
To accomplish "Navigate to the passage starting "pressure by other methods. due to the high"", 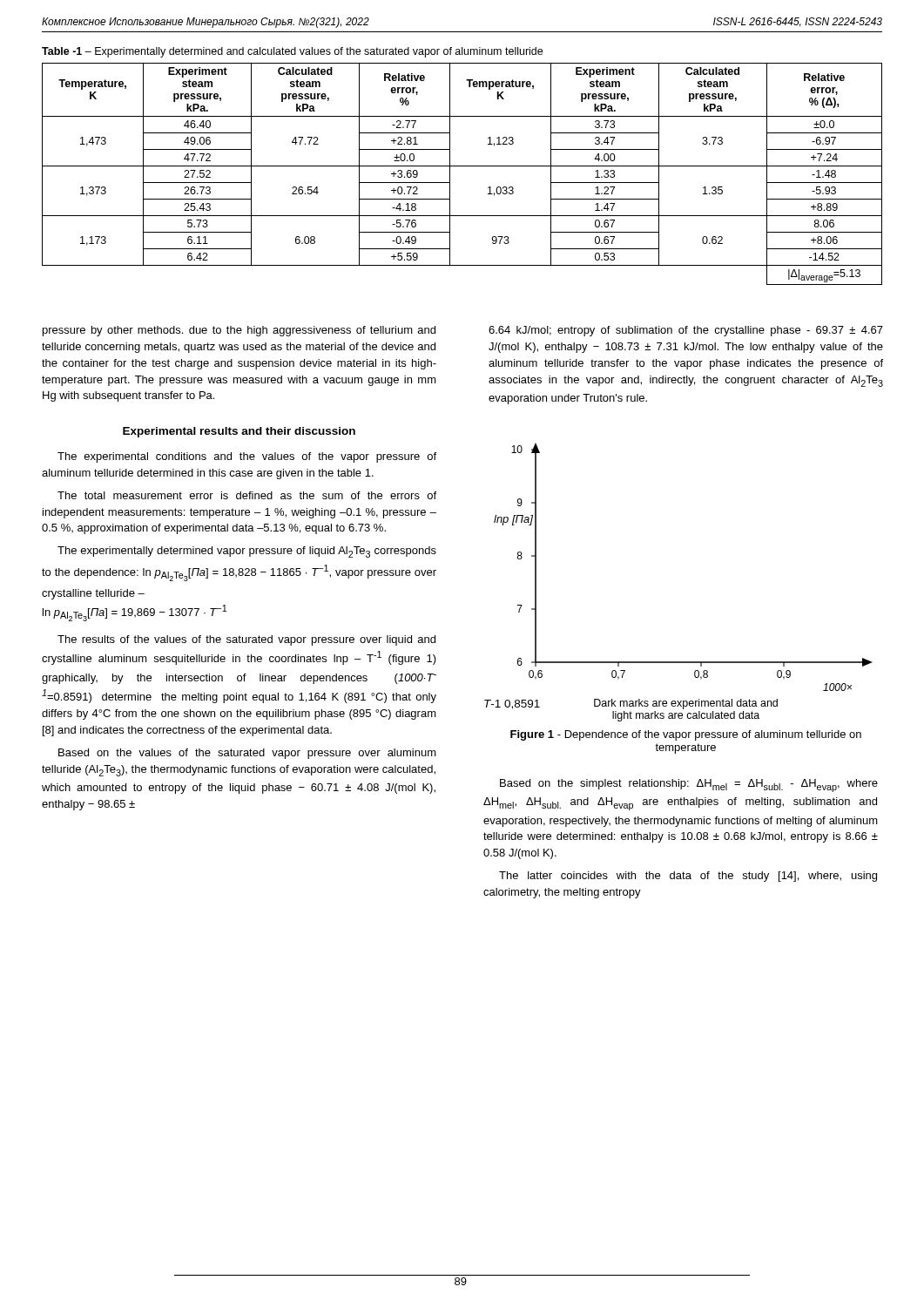I will point(239,363).
